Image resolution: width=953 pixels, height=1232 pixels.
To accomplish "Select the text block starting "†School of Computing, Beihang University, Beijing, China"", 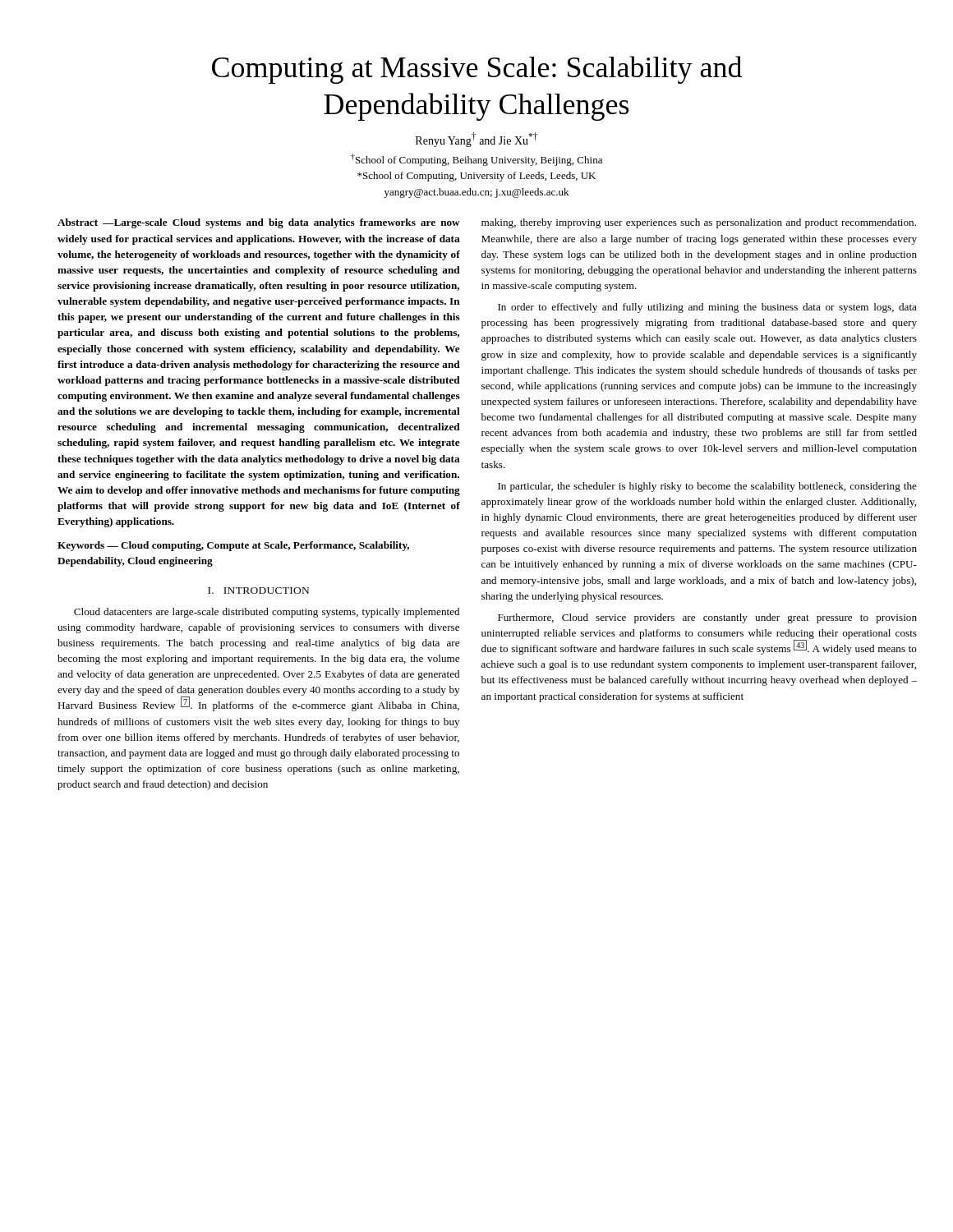I will point(476,174).
